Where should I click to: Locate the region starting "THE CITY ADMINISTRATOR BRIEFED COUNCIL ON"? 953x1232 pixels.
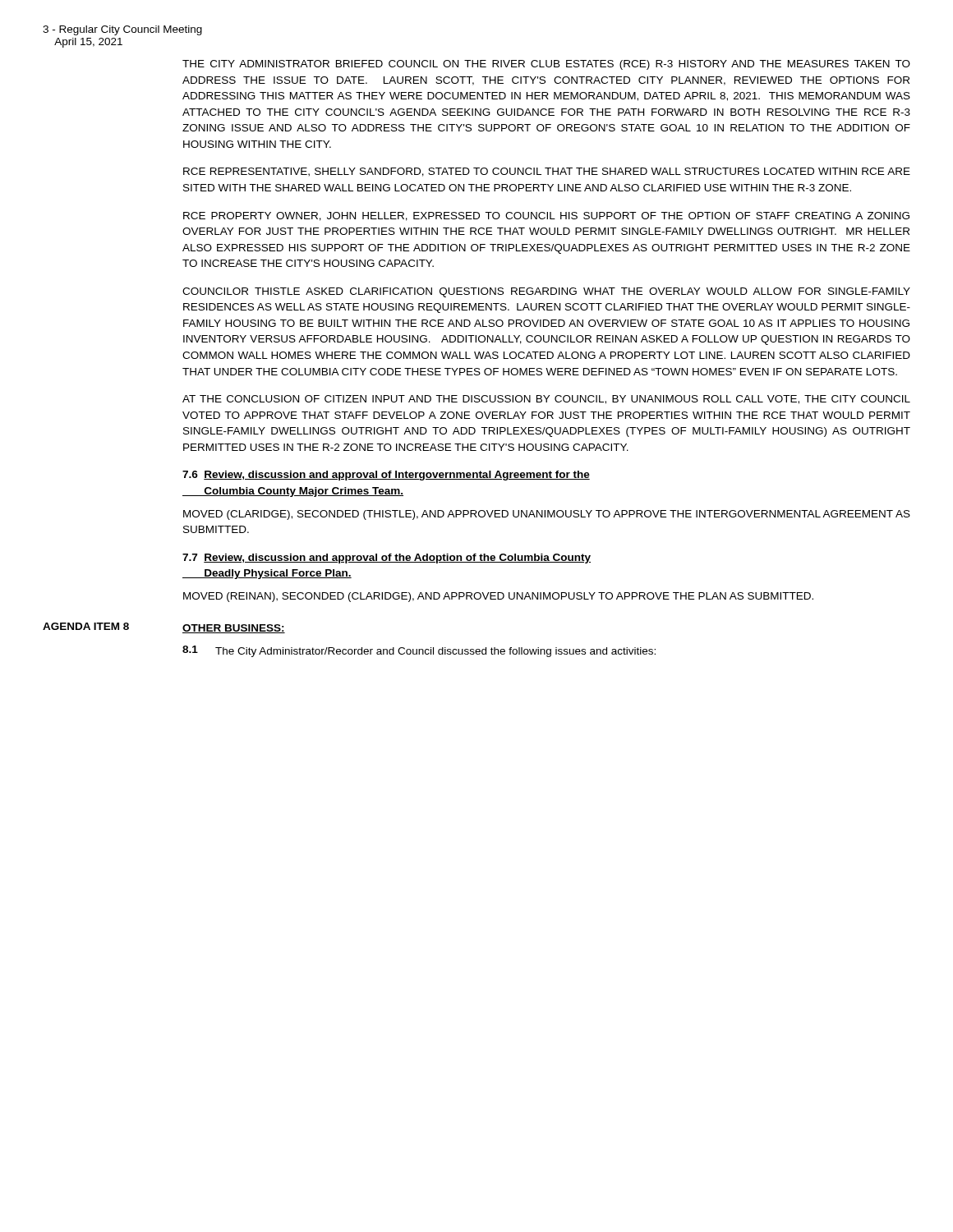(546, 104)
